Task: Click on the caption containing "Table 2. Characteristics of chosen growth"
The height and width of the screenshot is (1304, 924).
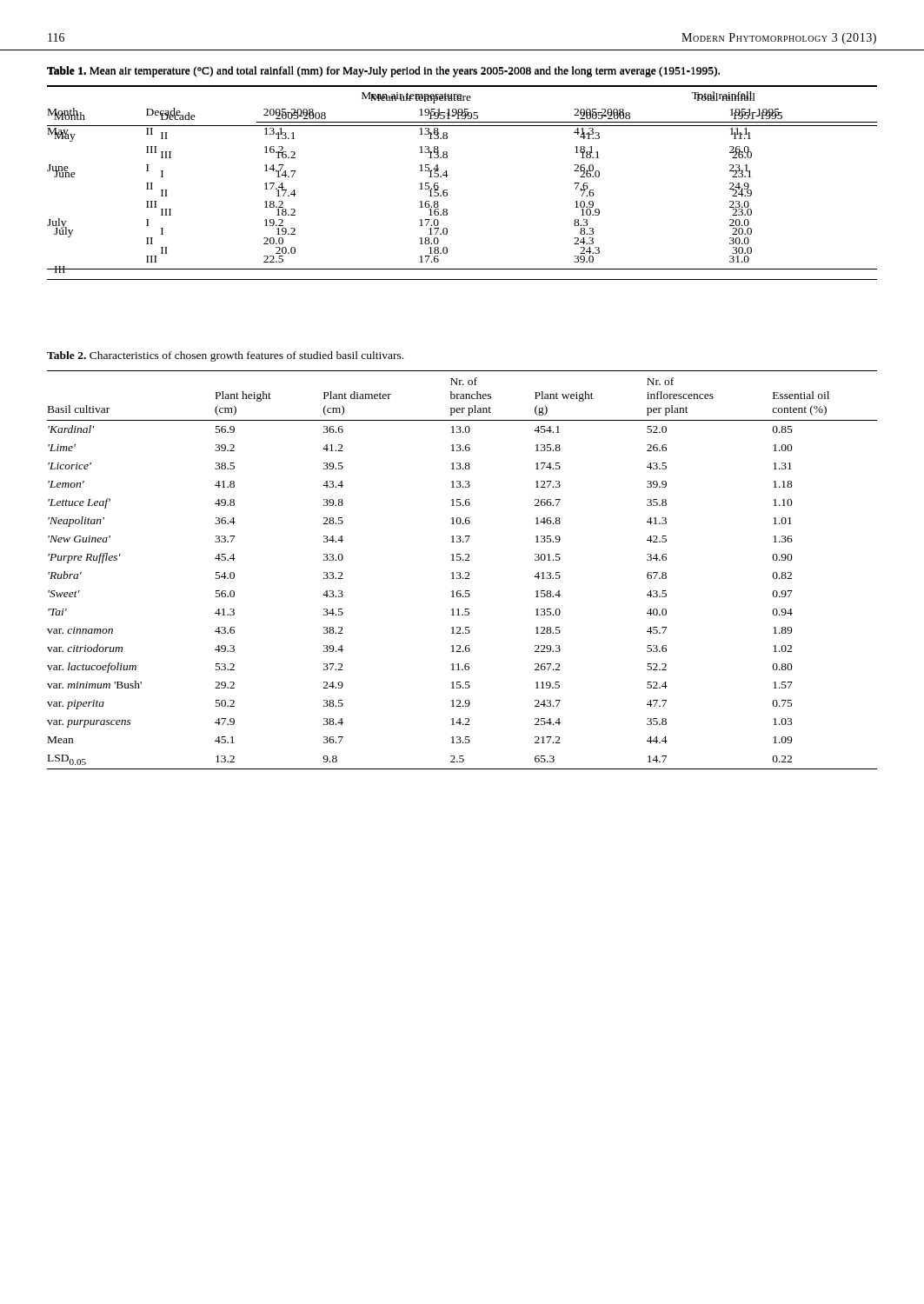Action: [x=226, y=355]
